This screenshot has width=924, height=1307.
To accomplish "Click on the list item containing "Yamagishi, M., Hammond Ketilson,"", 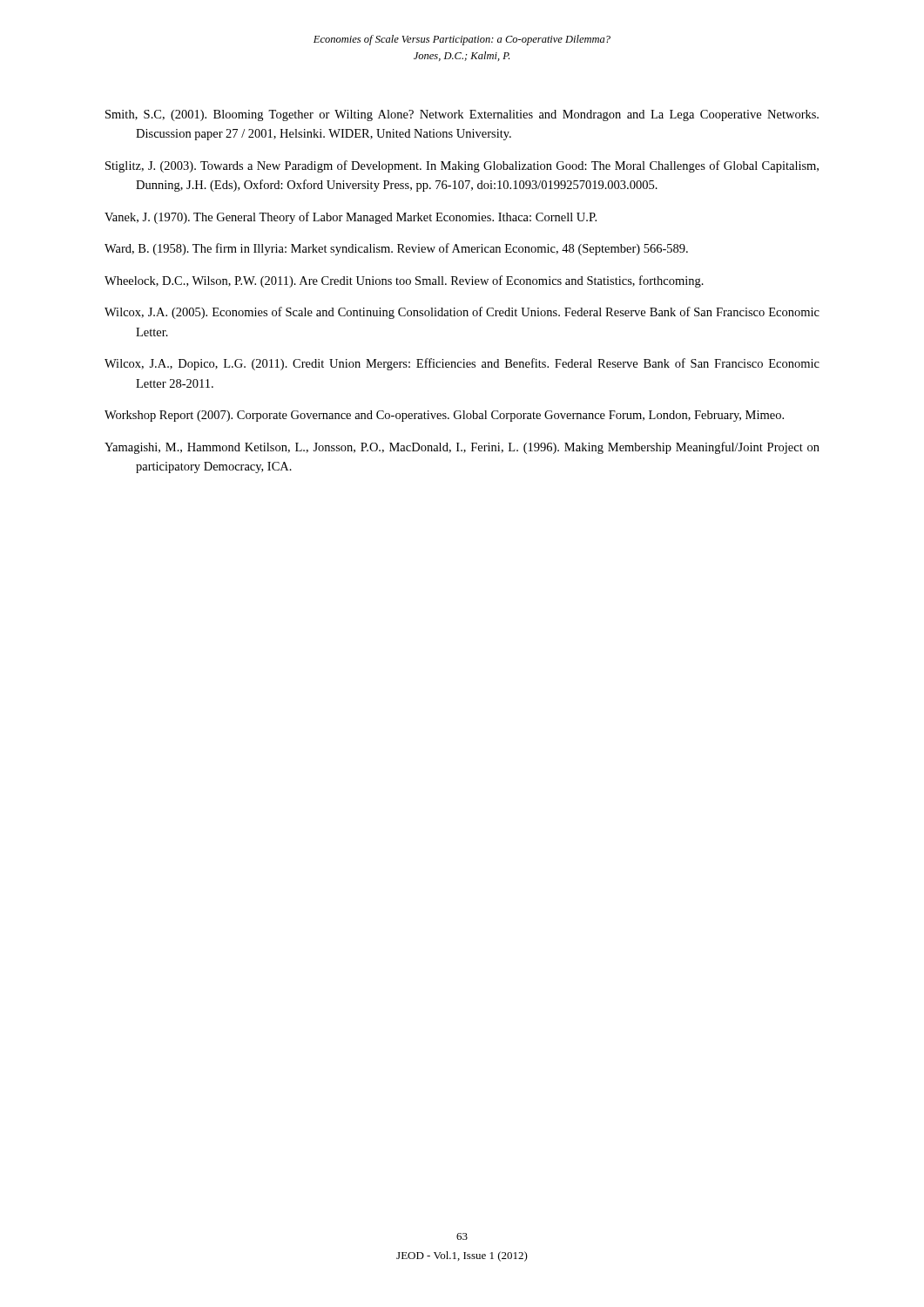I will click(462, 456).
